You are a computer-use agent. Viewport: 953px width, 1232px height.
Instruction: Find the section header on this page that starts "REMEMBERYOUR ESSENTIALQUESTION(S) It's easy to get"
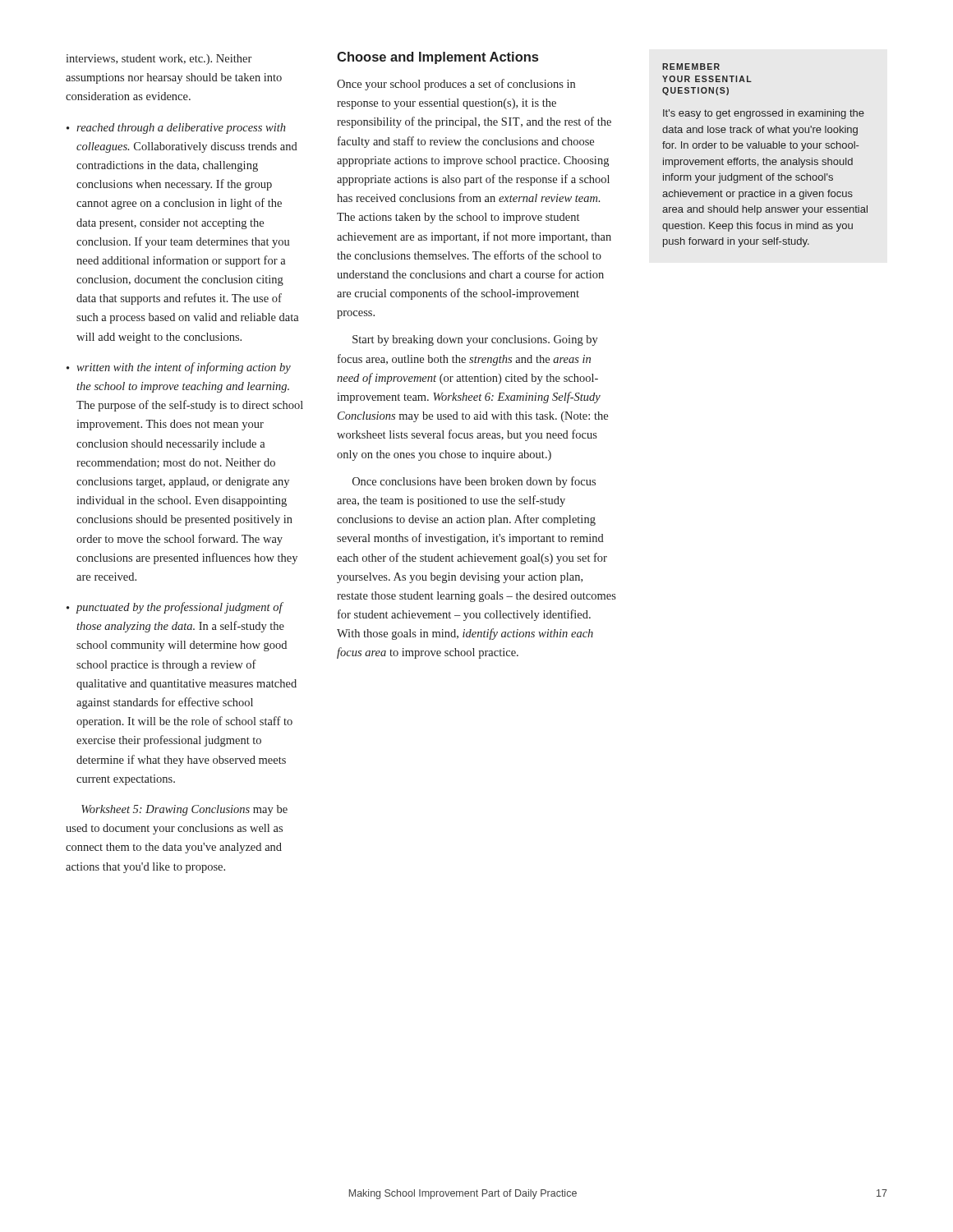tap(768, 155)
